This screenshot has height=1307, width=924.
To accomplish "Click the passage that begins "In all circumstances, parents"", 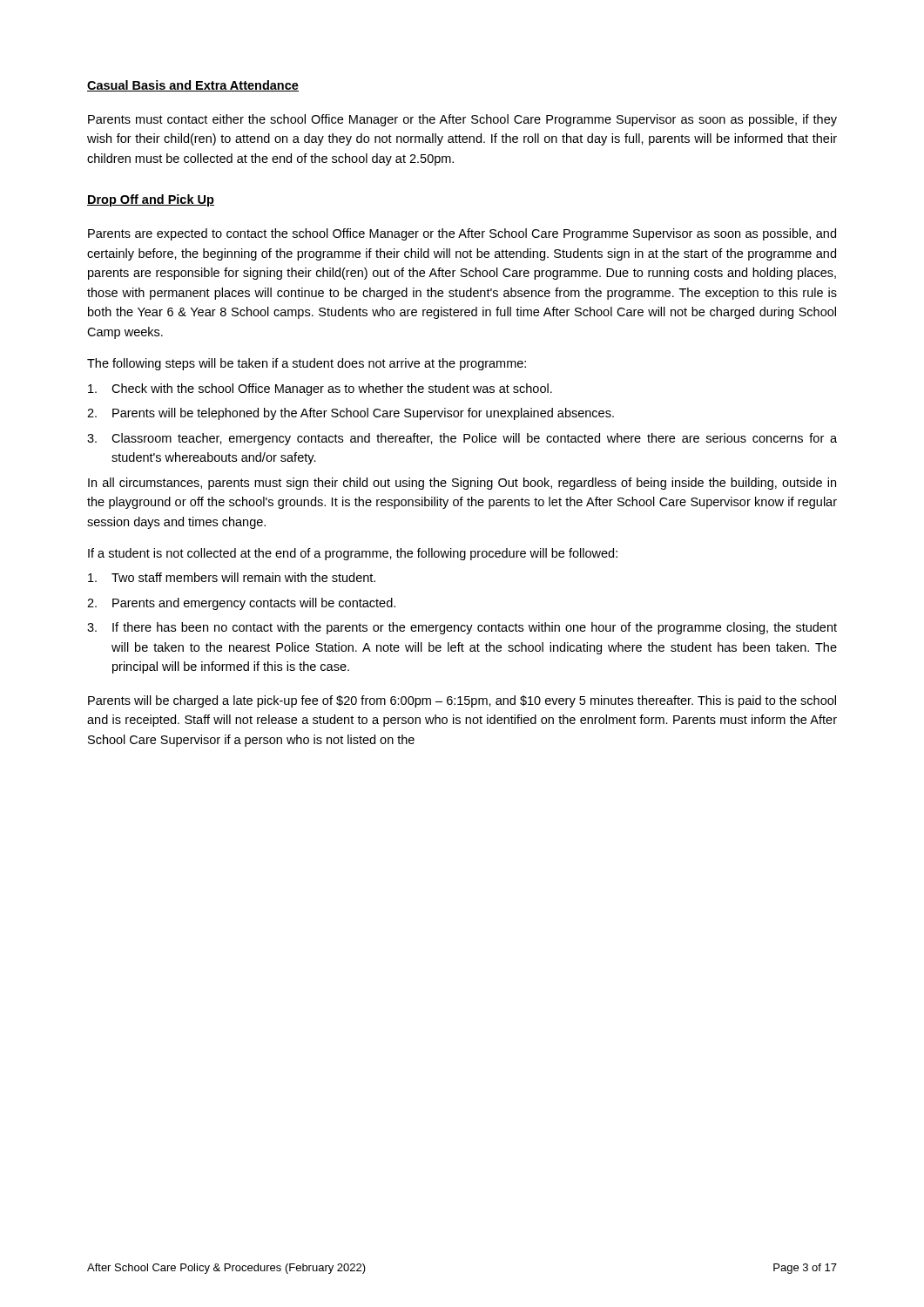I will point(462,502).
